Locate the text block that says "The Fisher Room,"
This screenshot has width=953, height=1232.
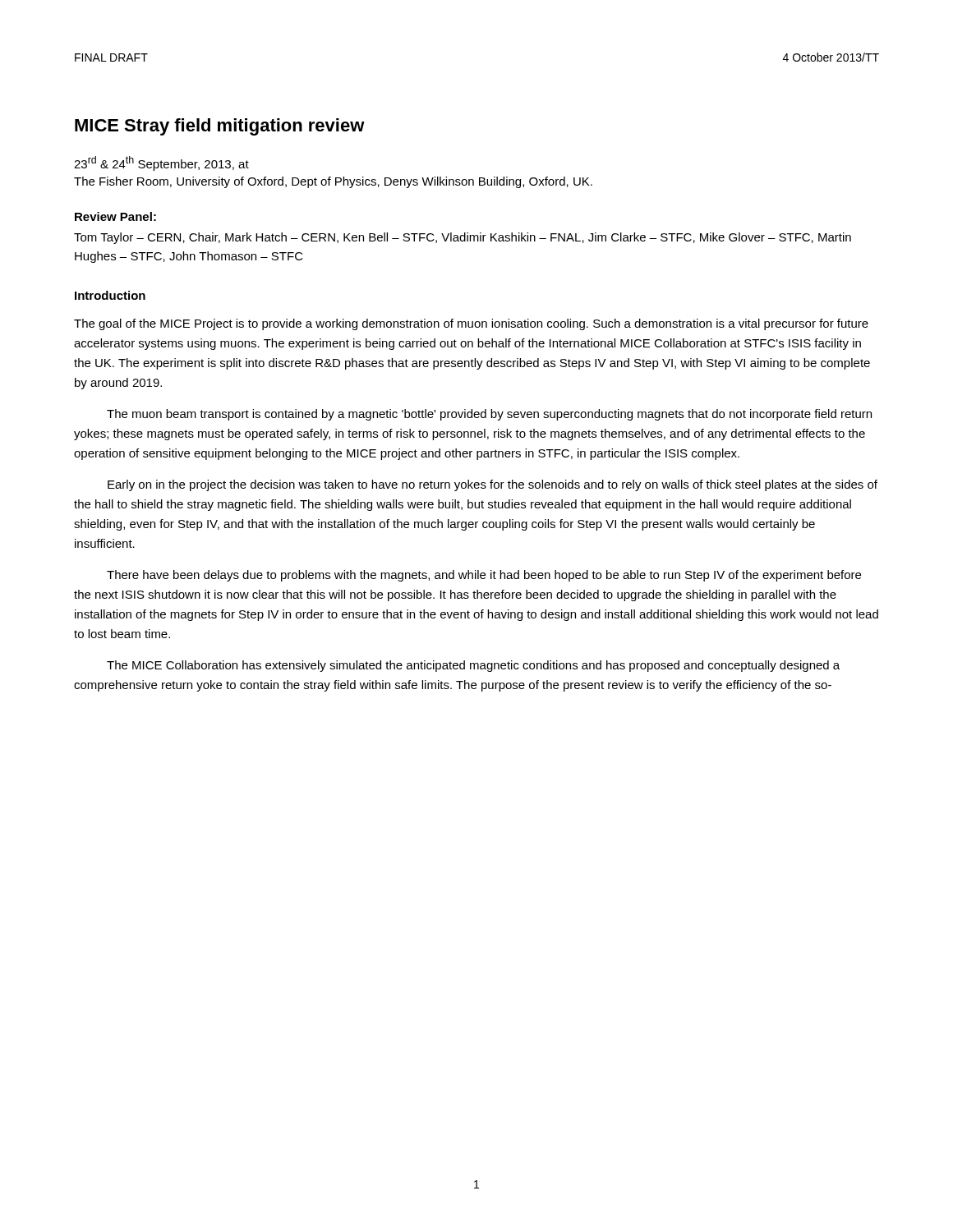click(x=334, y=181)
